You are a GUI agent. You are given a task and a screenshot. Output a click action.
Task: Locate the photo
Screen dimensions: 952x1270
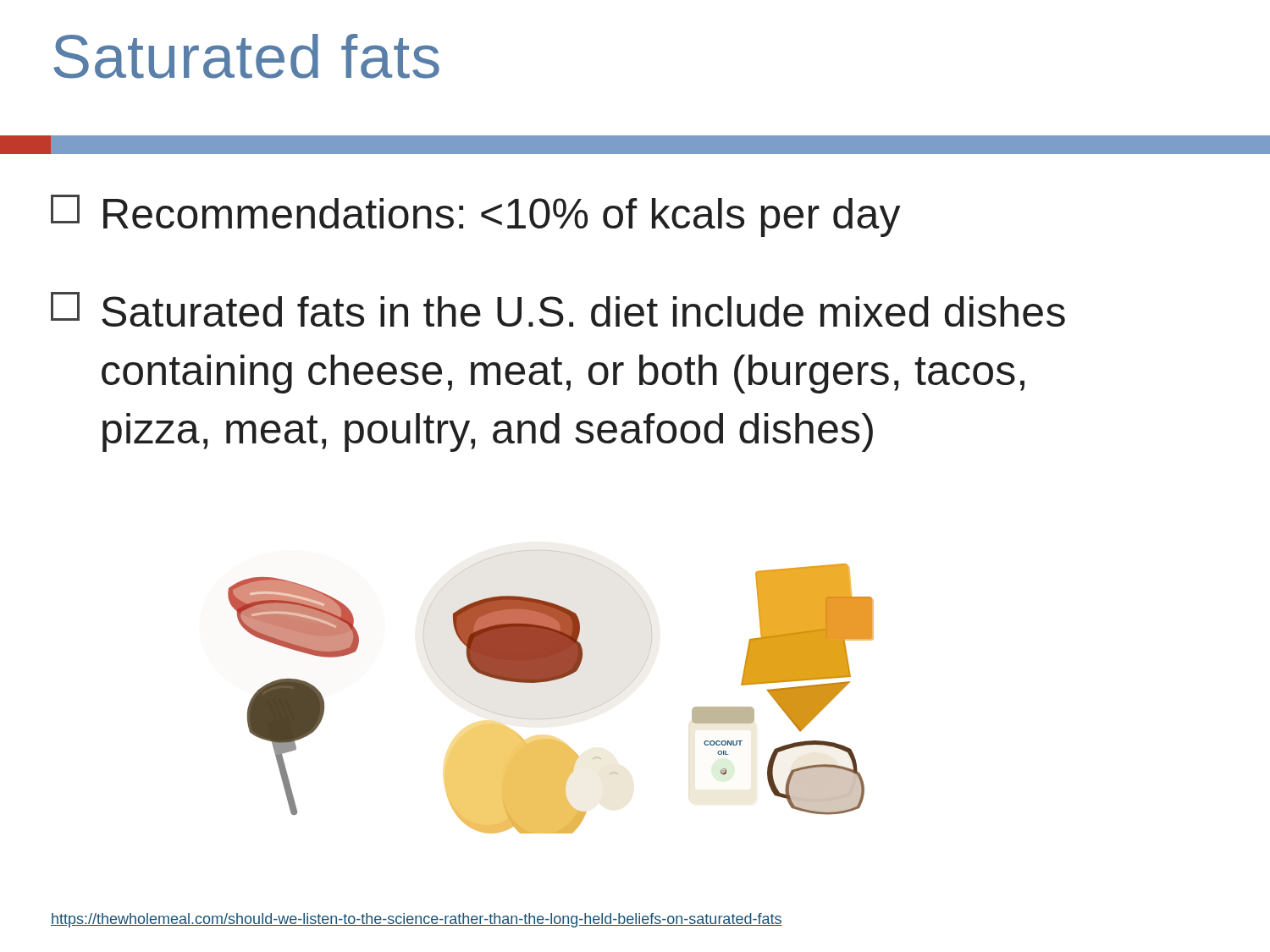[x=538, y=652]
